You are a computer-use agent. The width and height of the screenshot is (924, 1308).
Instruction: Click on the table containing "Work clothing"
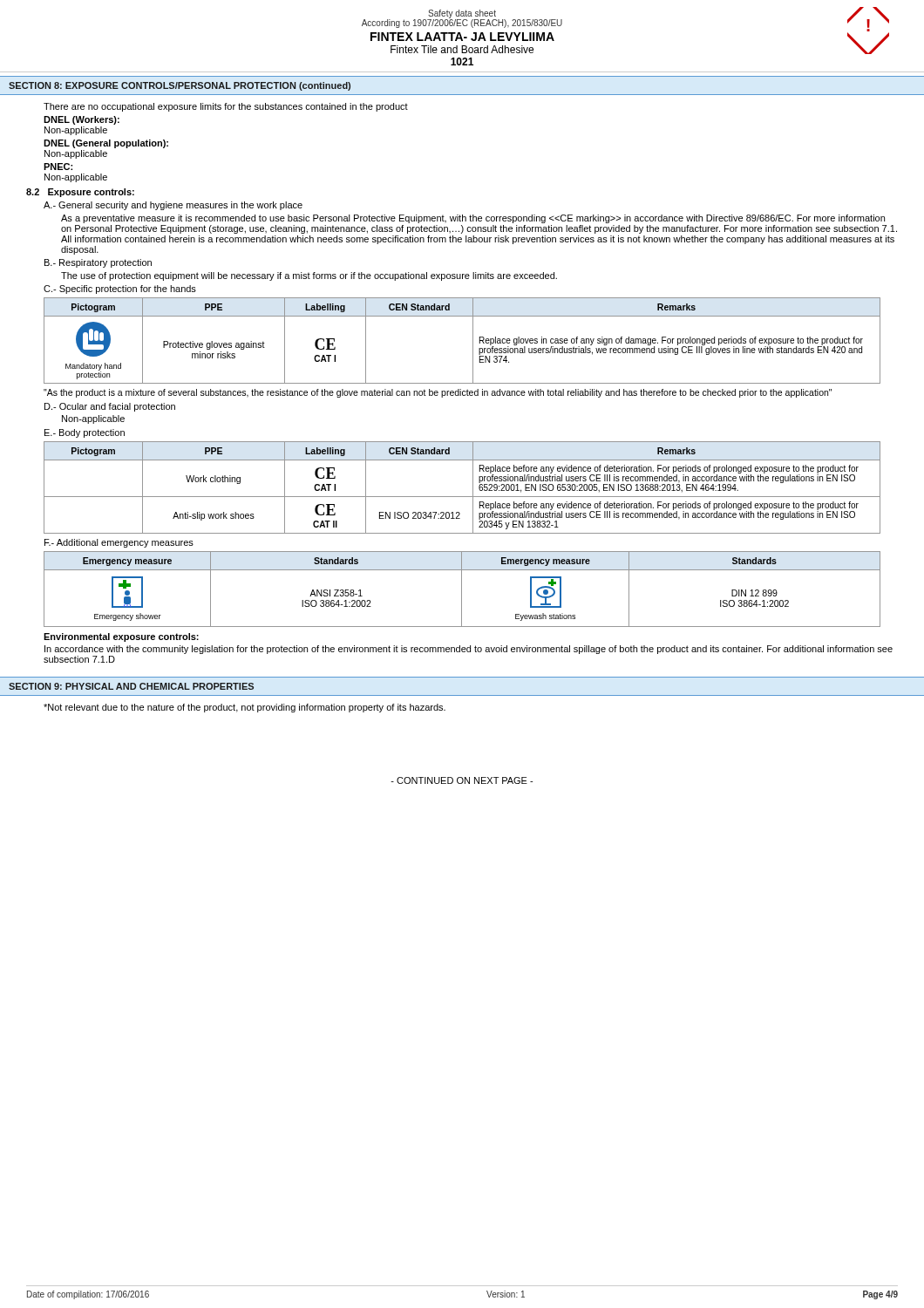coord(462,487)
